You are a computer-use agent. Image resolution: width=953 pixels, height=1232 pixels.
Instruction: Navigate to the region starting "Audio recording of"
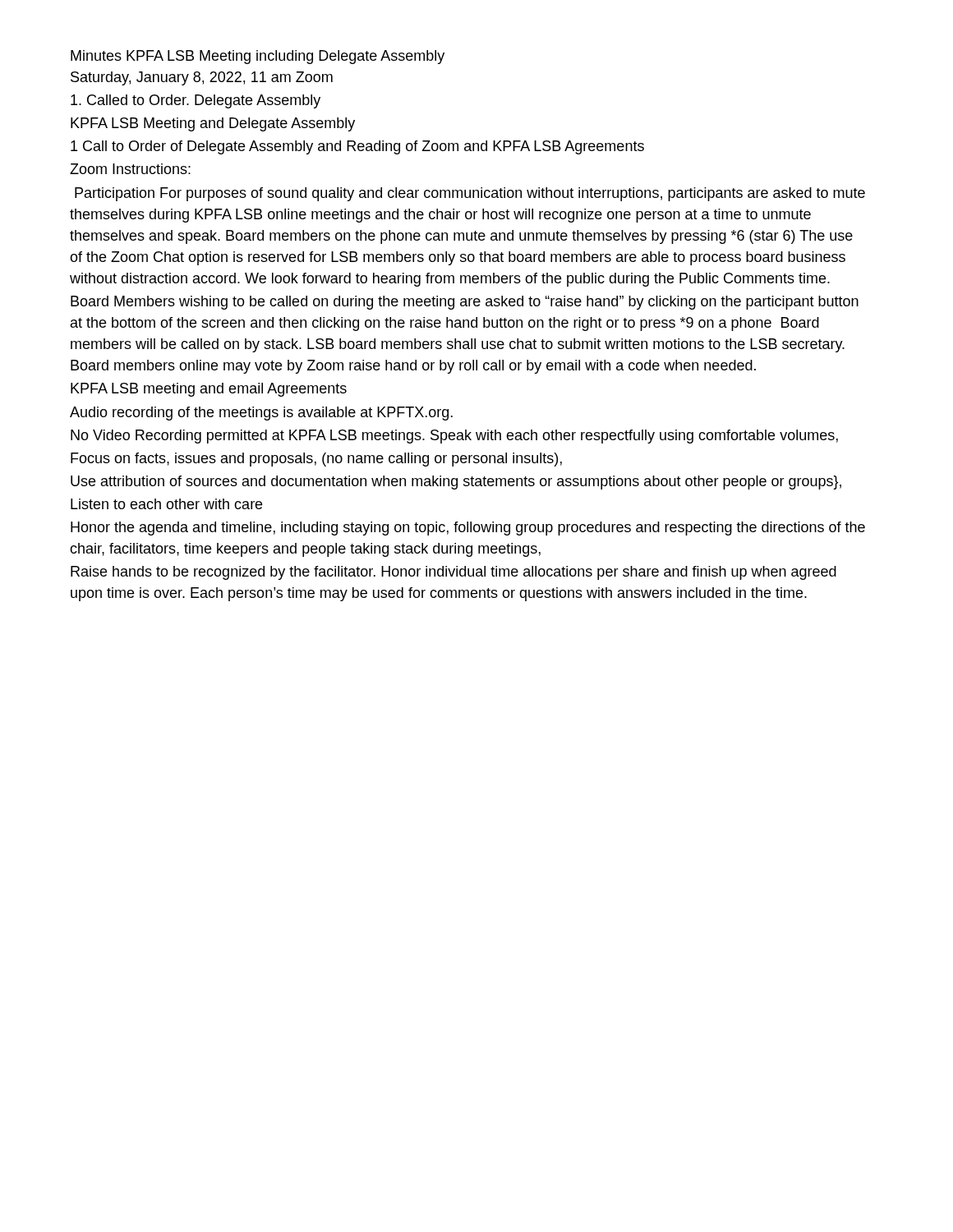[x=261, y=414]
